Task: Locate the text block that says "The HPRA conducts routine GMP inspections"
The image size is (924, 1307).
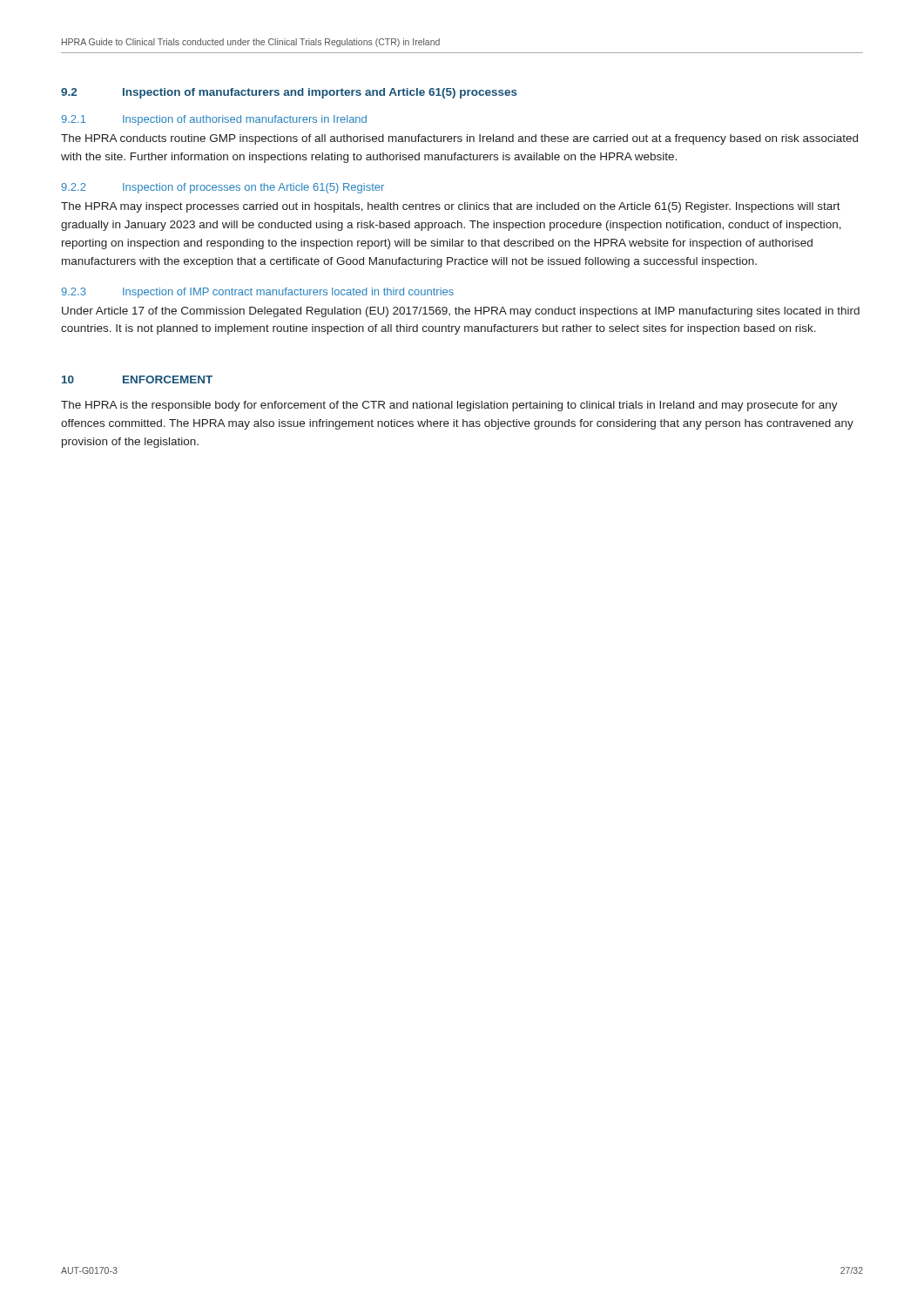Action: point(460,147)
